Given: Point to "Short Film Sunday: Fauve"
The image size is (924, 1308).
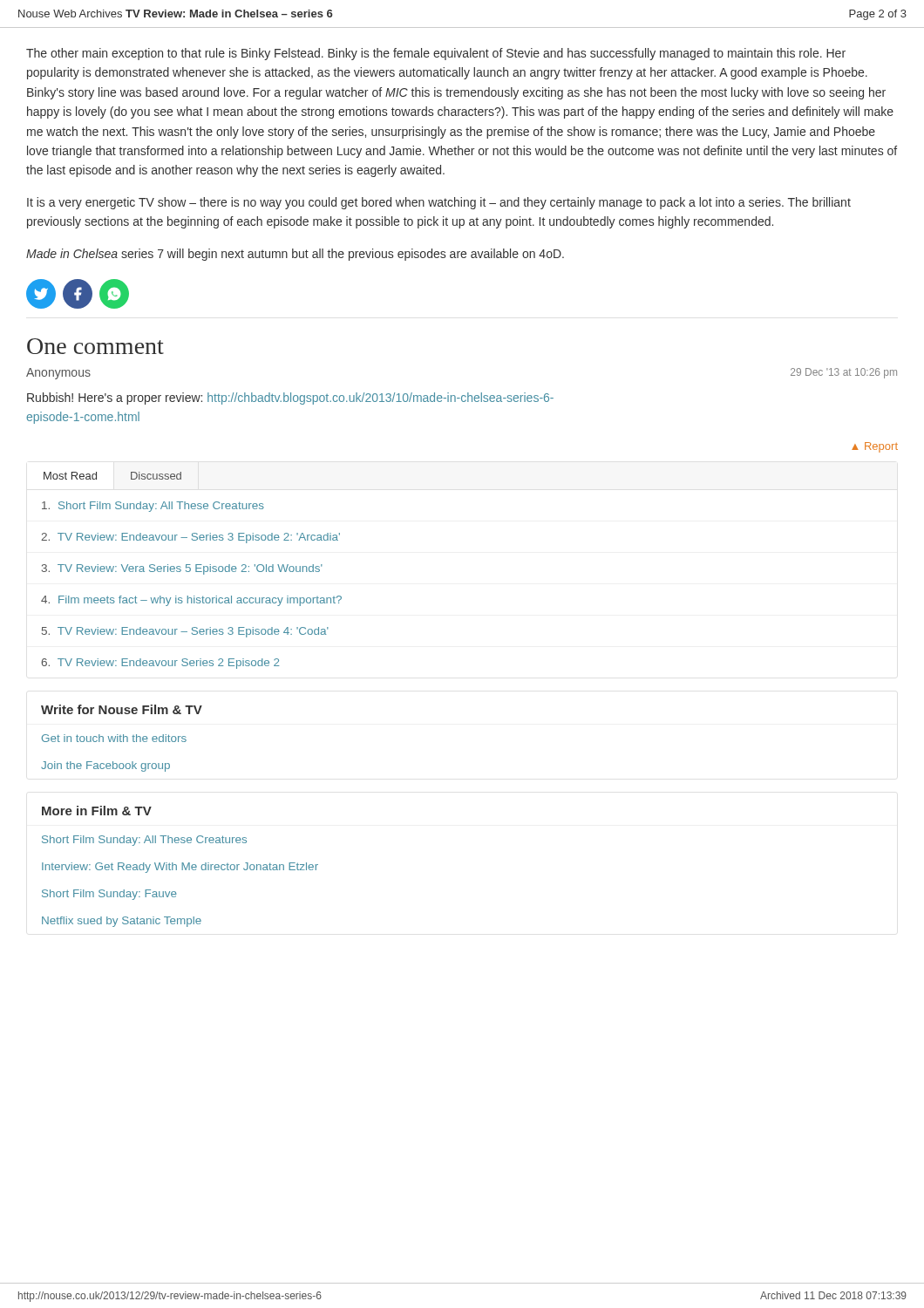Looking at the screenshot, I should pos(109,895).
